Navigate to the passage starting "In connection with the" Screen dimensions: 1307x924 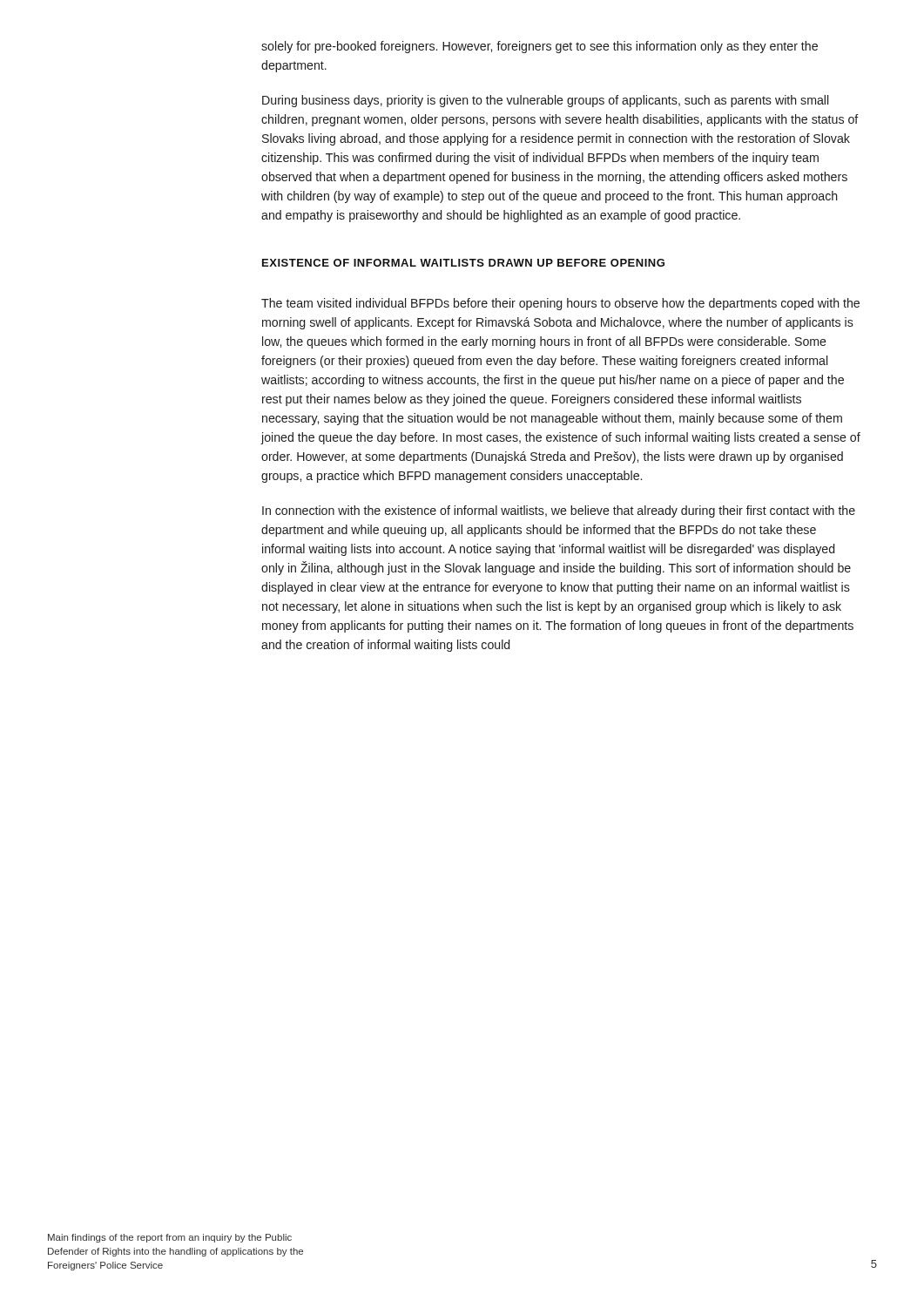tap(558, 578)
